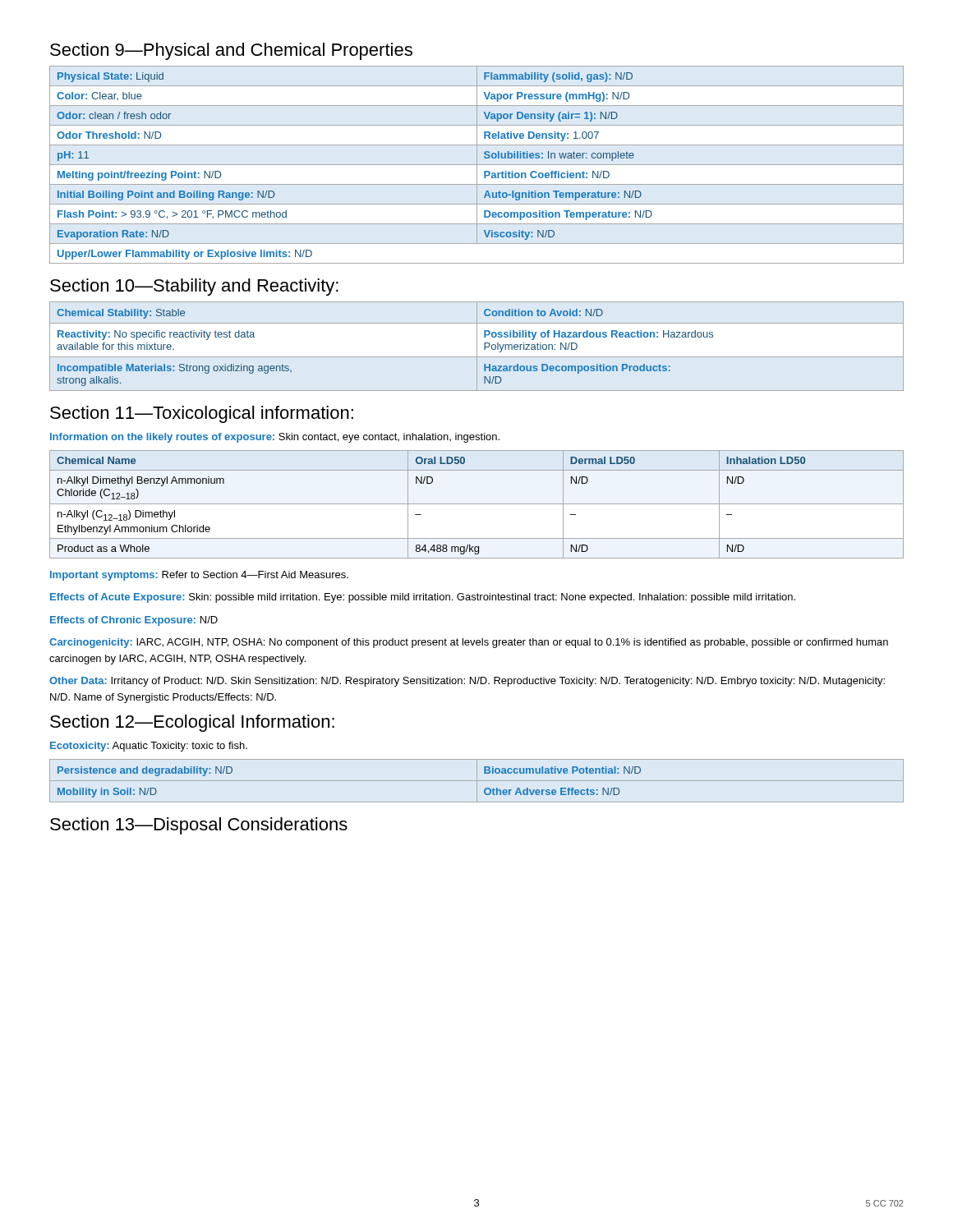
Task: Click on the text starting "Effects of Chronic Exposure: N/D"
Action: point(134,619)
